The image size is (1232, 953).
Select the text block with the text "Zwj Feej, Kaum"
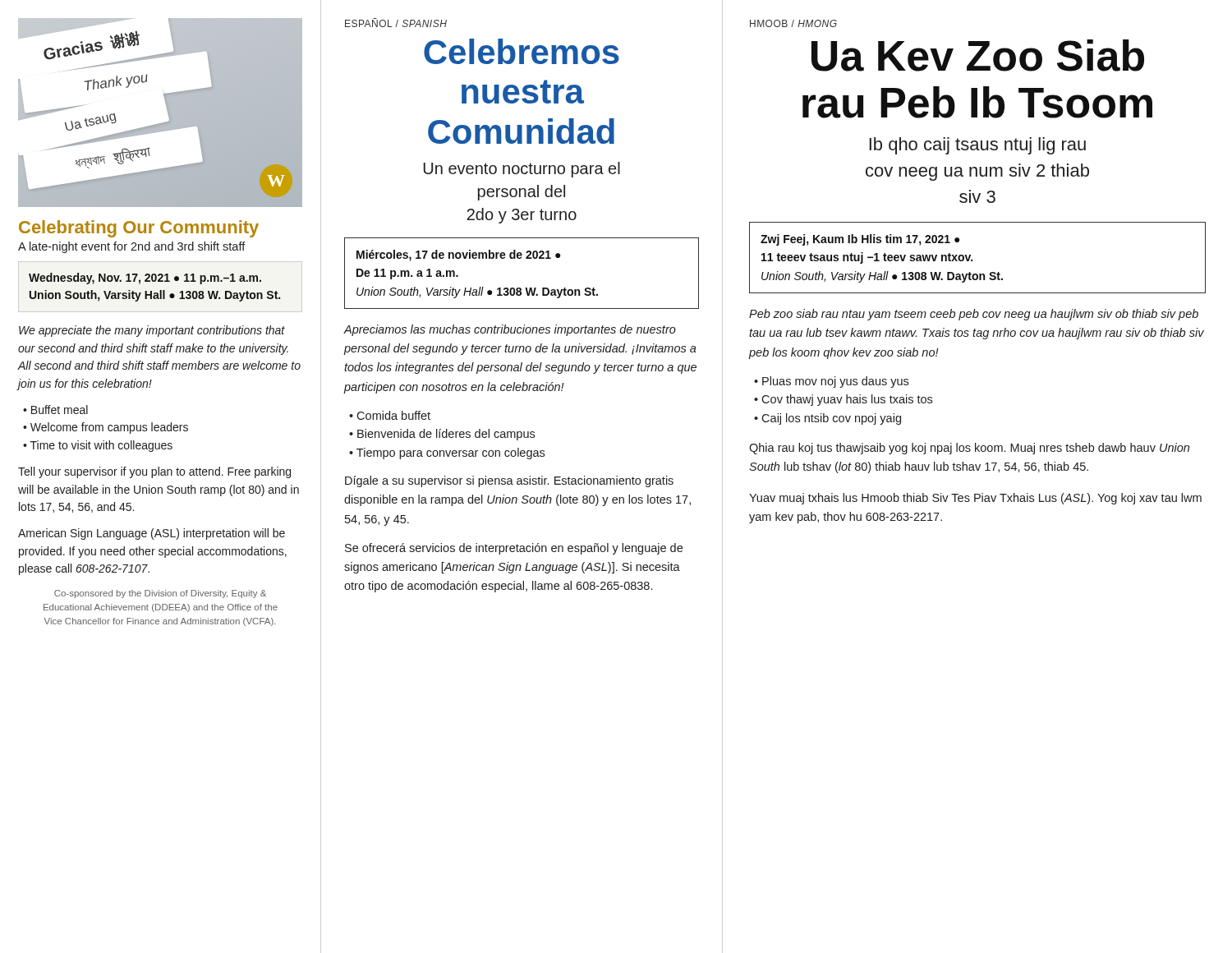(x=882, y=258)
